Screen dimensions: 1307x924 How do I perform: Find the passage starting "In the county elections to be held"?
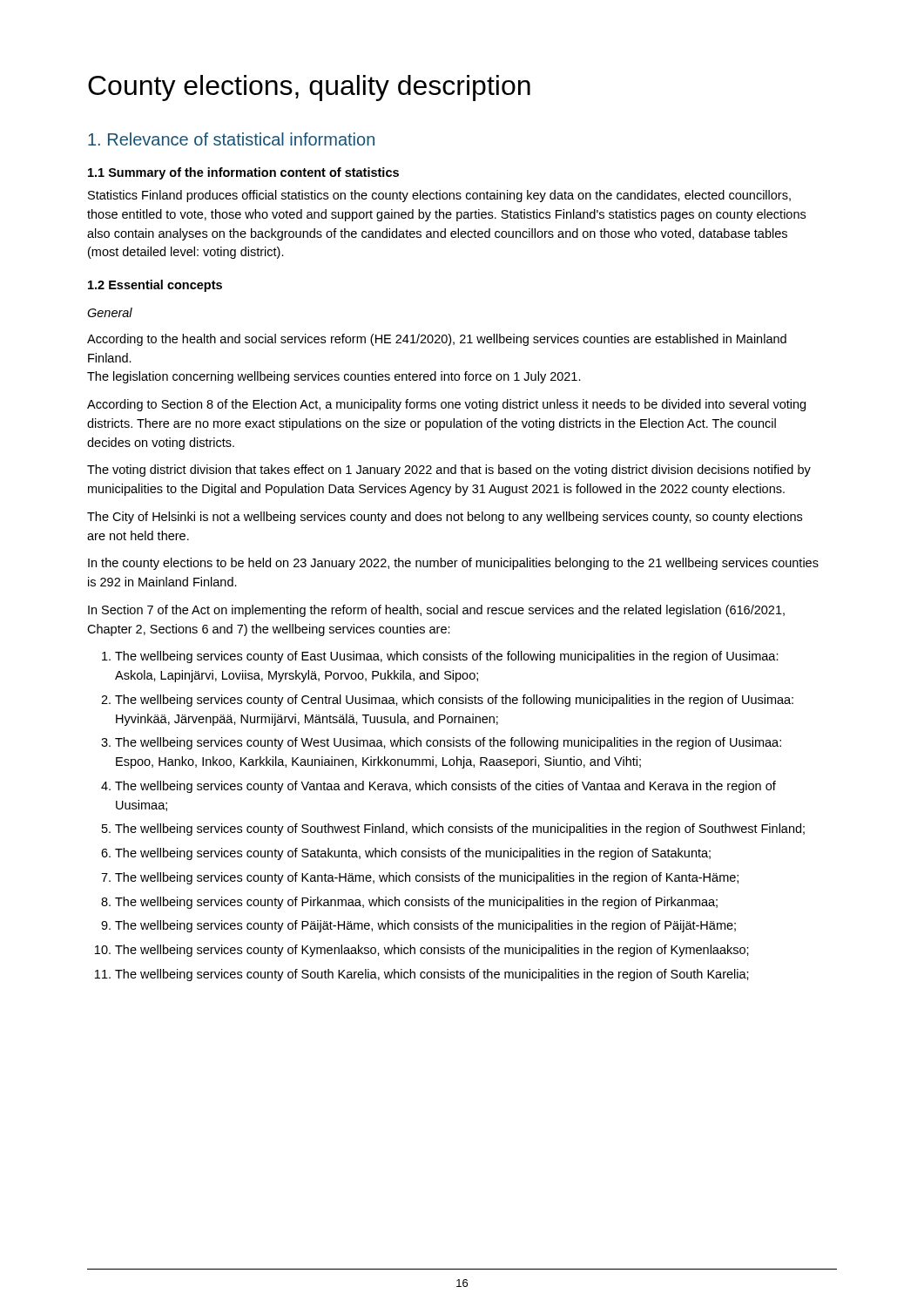coord(453,573)
